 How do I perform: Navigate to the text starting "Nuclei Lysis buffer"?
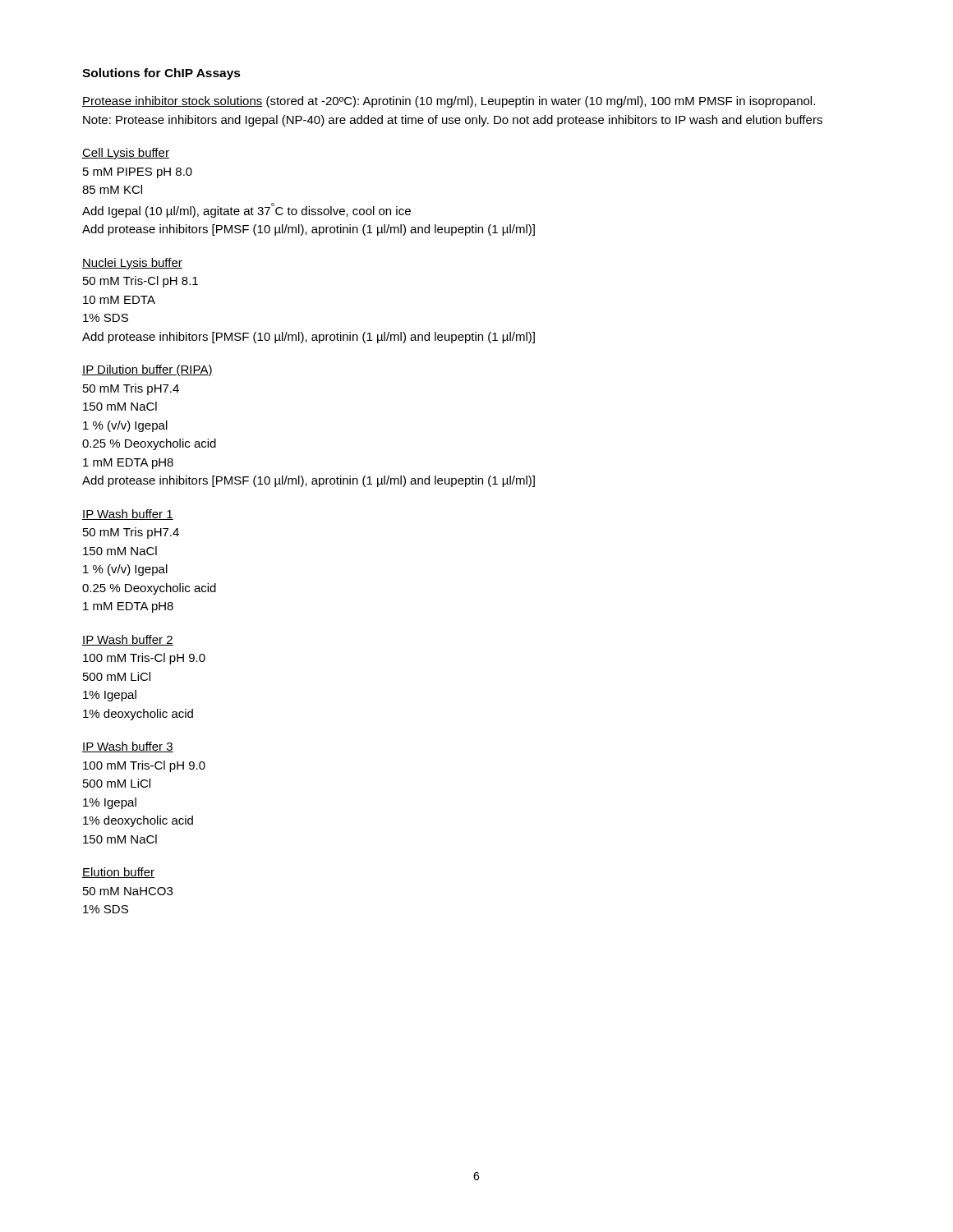coord(132,264)
